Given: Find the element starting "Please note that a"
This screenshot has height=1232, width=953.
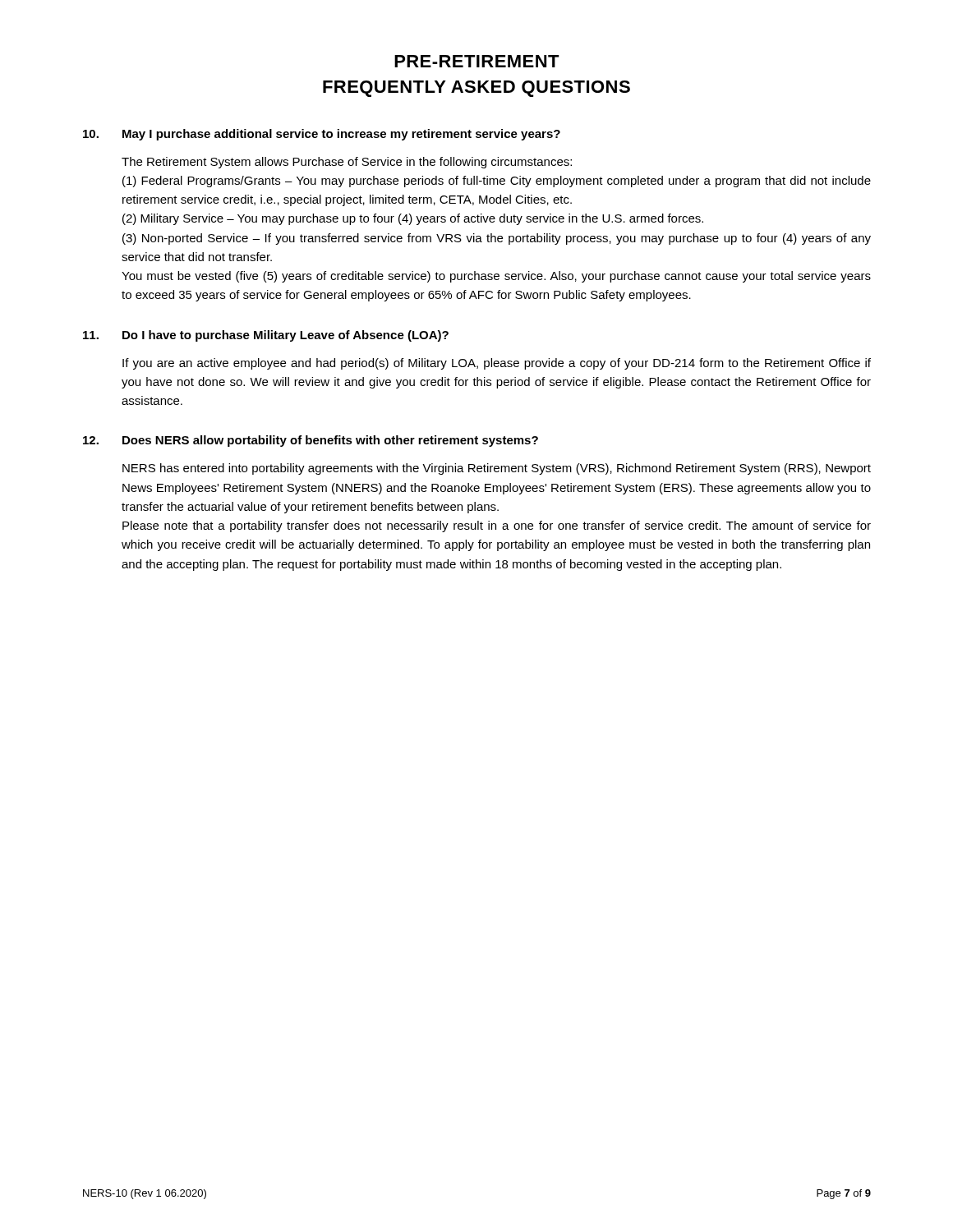Looking at the screenshot, I should tap(496, 544).
